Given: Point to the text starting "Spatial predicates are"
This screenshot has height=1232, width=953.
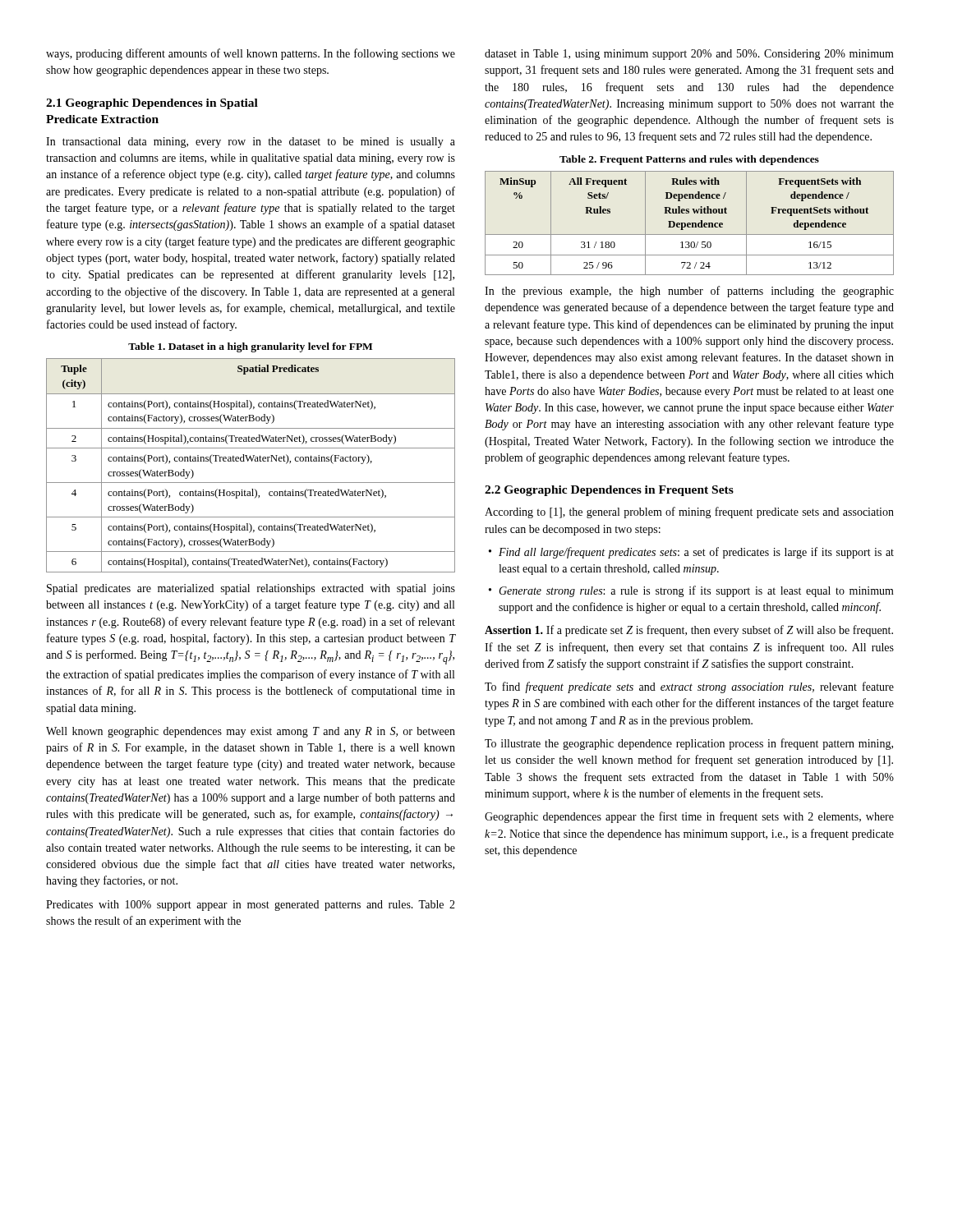Looking at the screenshot, I should point(251,649).
